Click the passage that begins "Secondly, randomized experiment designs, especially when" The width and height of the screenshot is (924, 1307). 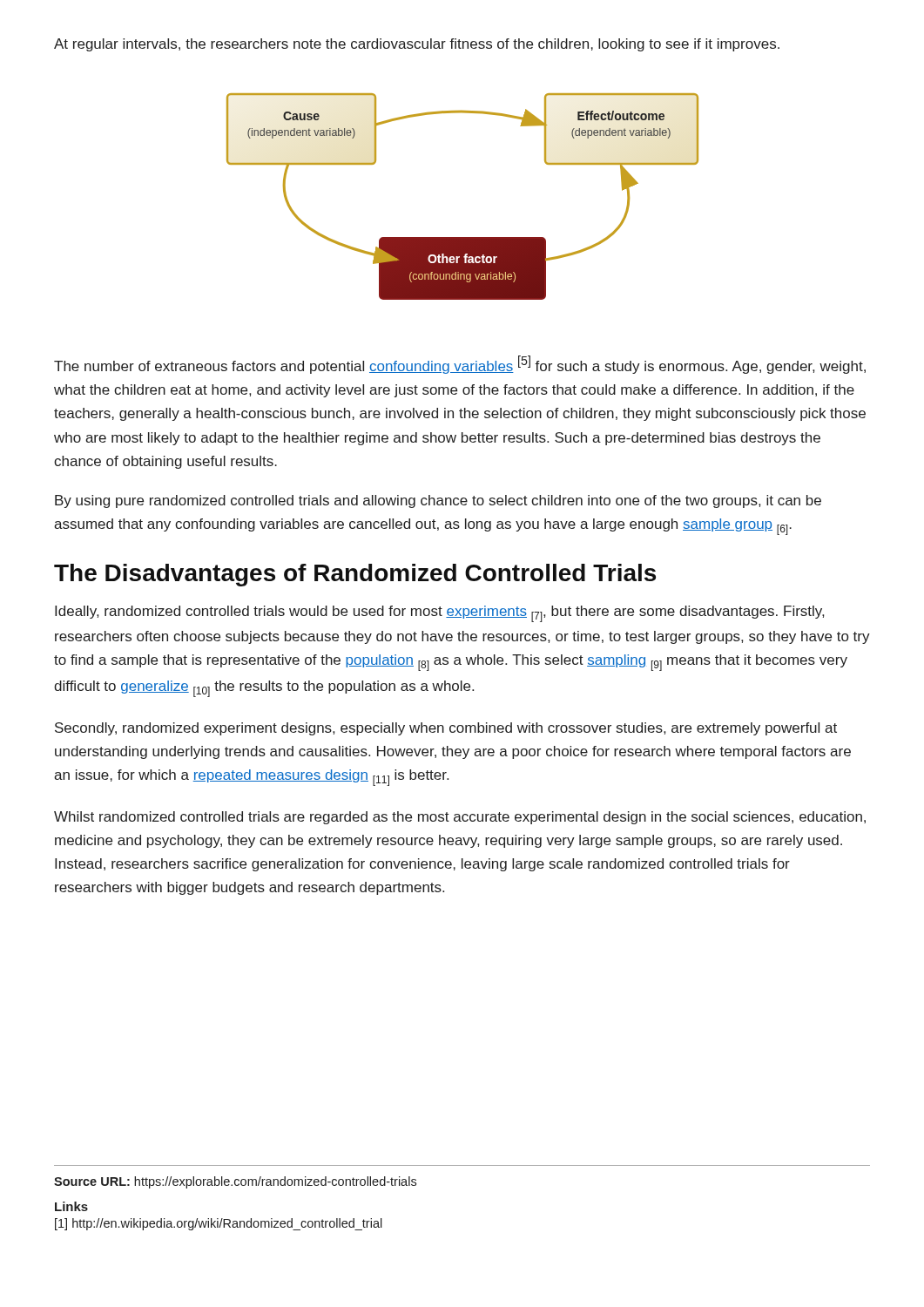pos(453,753)
